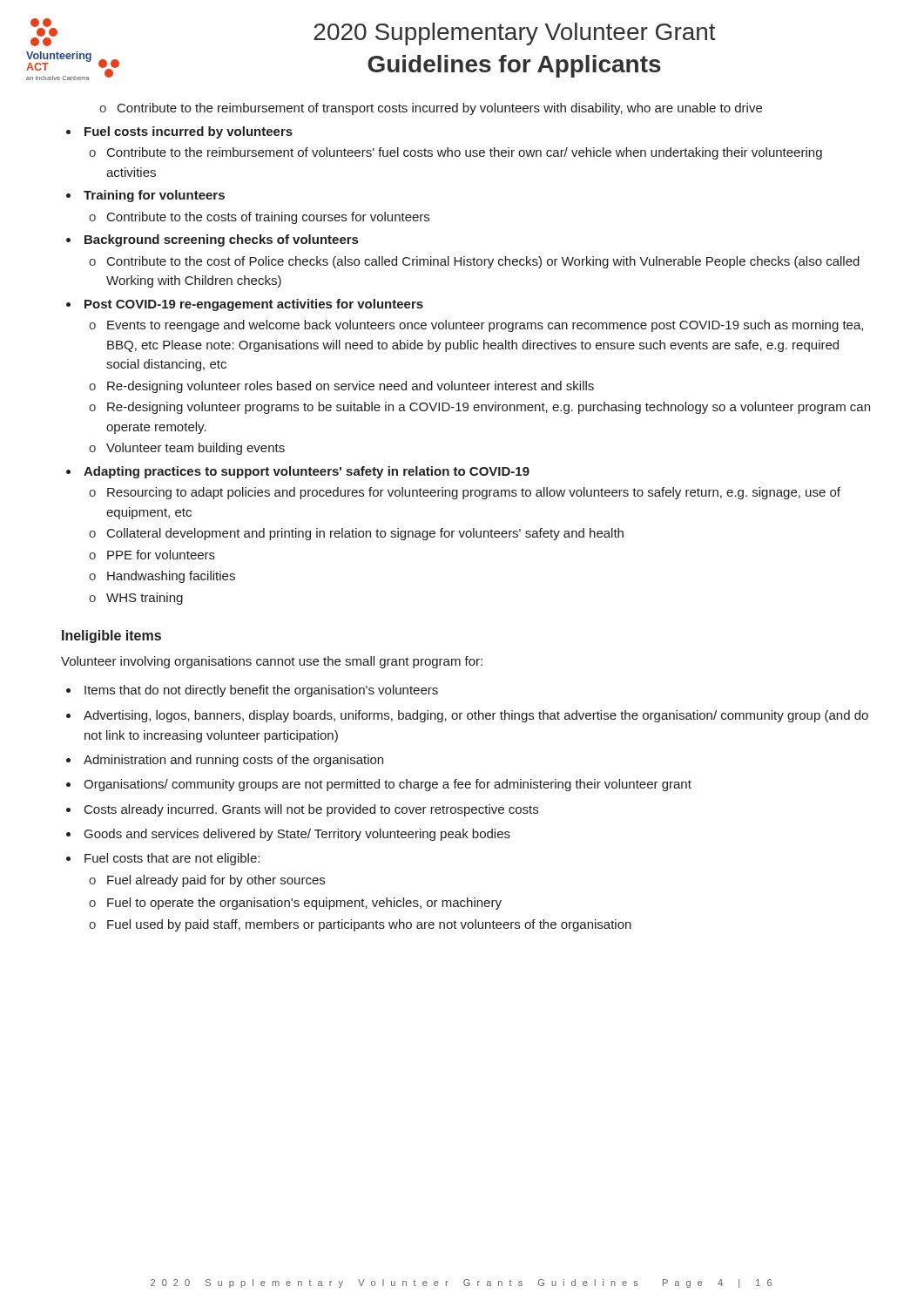Point to the region starting "Items that do not directly benefit"
The width and height of the screenshot is (924, 1307).
[252, 691]
